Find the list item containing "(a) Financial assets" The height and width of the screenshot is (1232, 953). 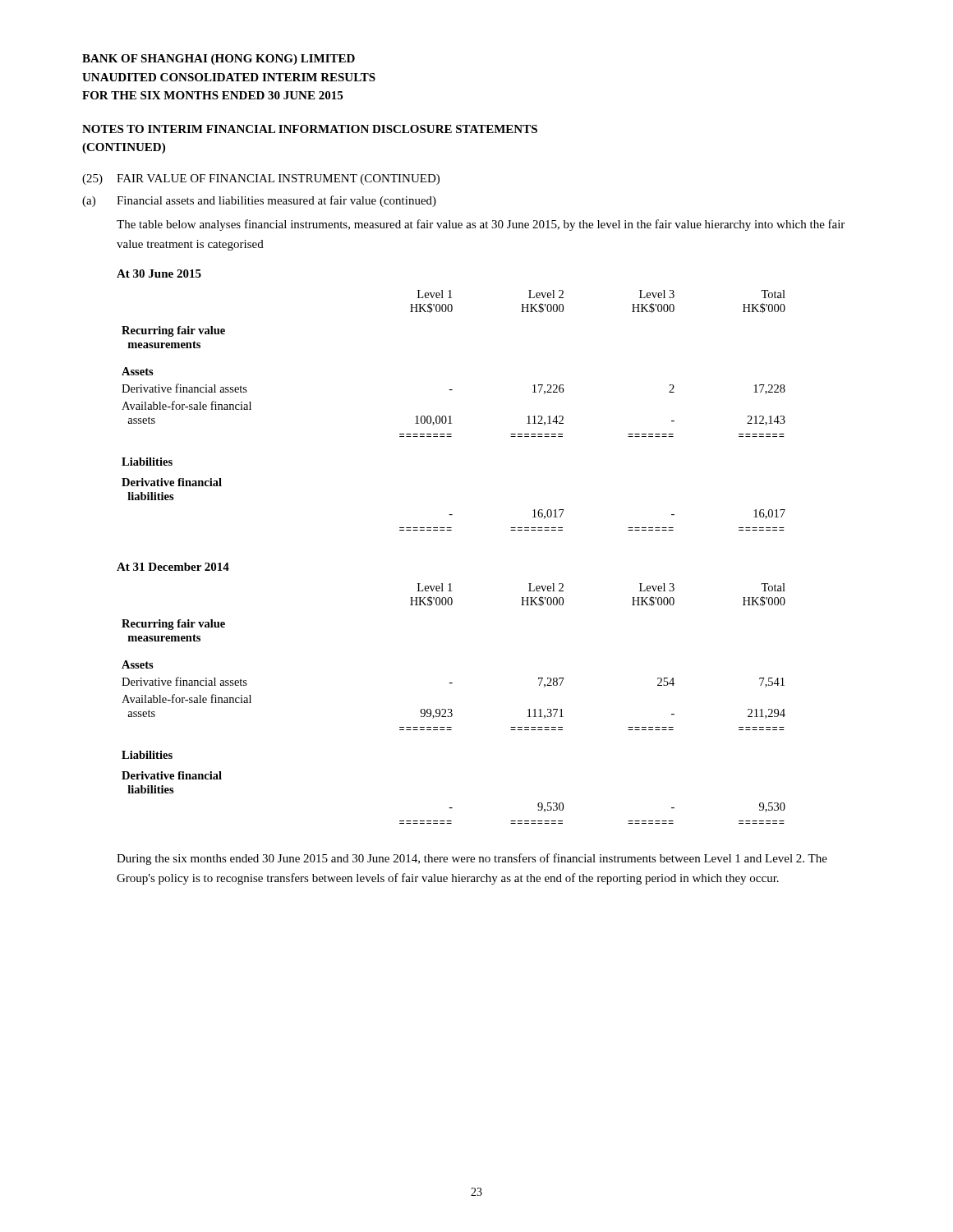259,200
